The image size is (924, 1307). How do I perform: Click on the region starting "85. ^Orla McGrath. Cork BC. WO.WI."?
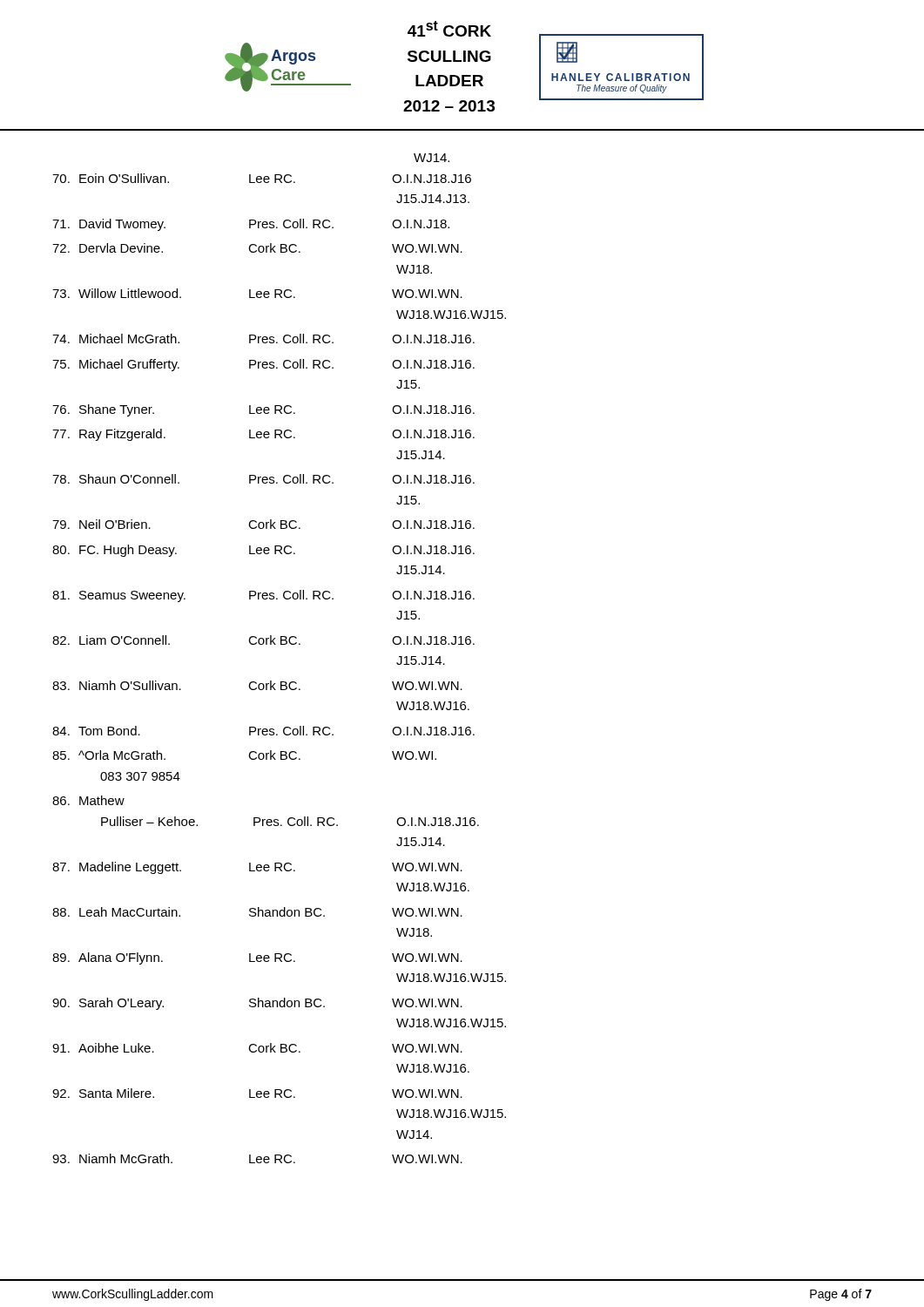pos(245,756)
